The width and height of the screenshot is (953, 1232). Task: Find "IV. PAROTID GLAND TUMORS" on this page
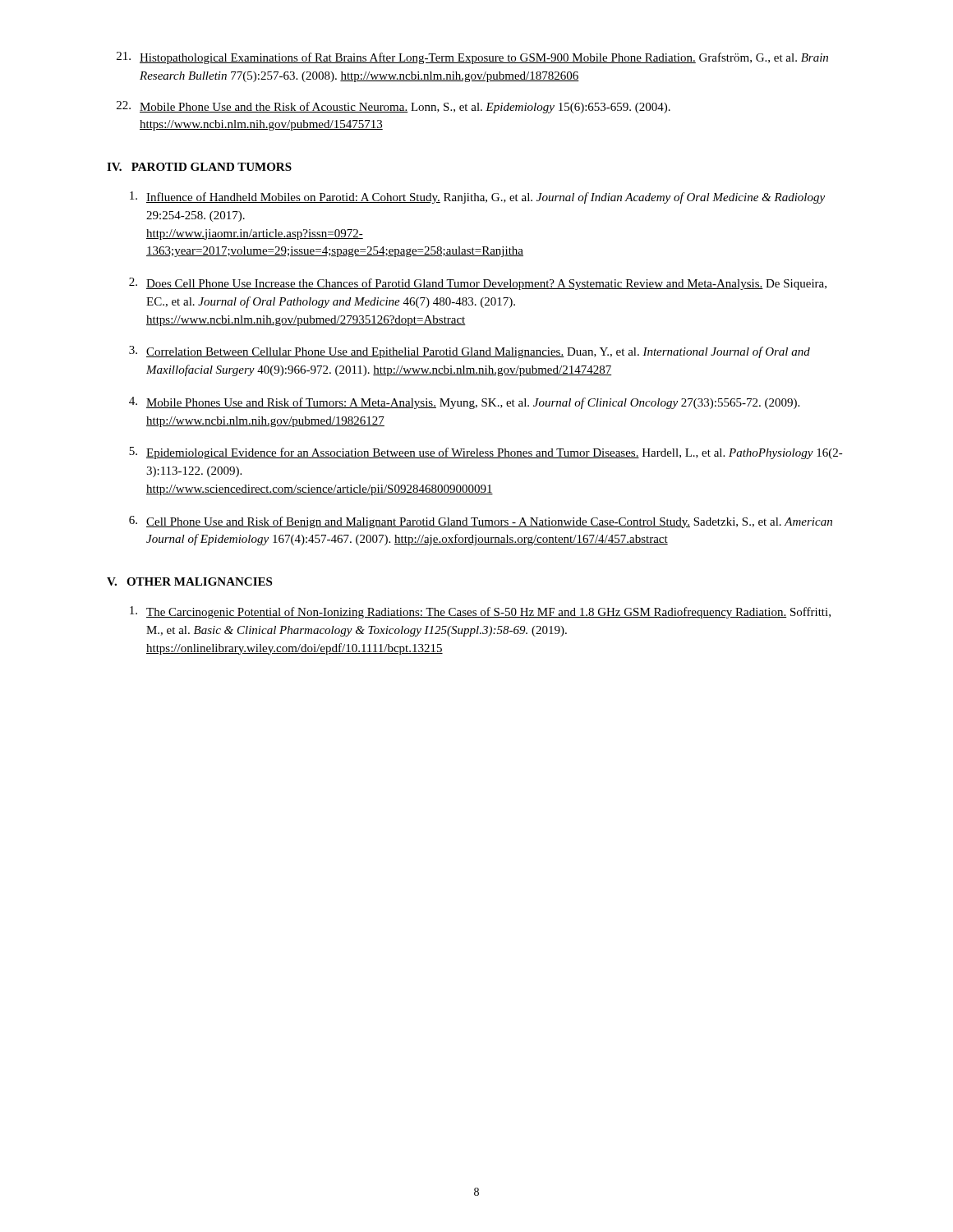[199, 167]
